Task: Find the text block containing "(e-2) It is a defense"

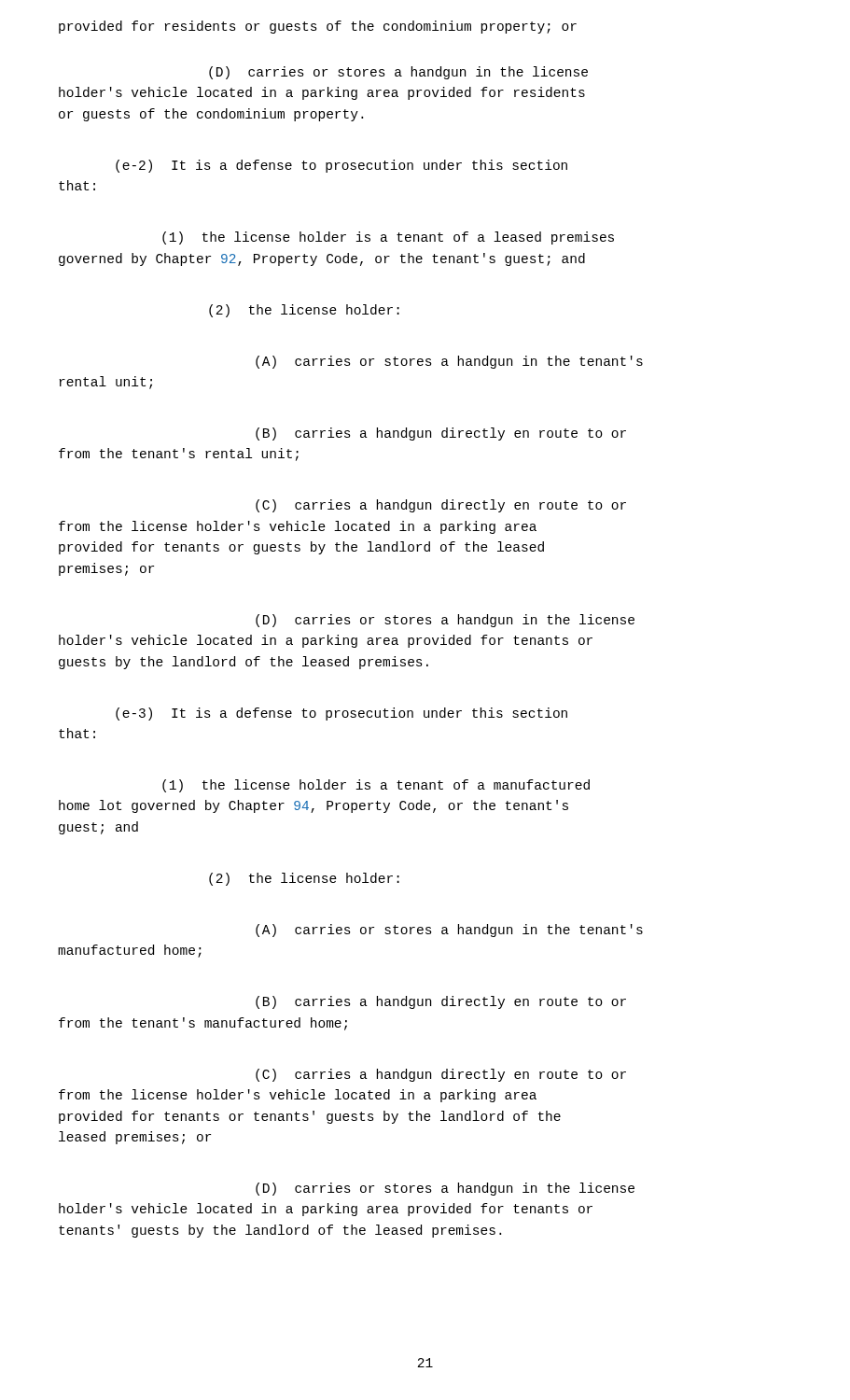Action: point(313,176)
